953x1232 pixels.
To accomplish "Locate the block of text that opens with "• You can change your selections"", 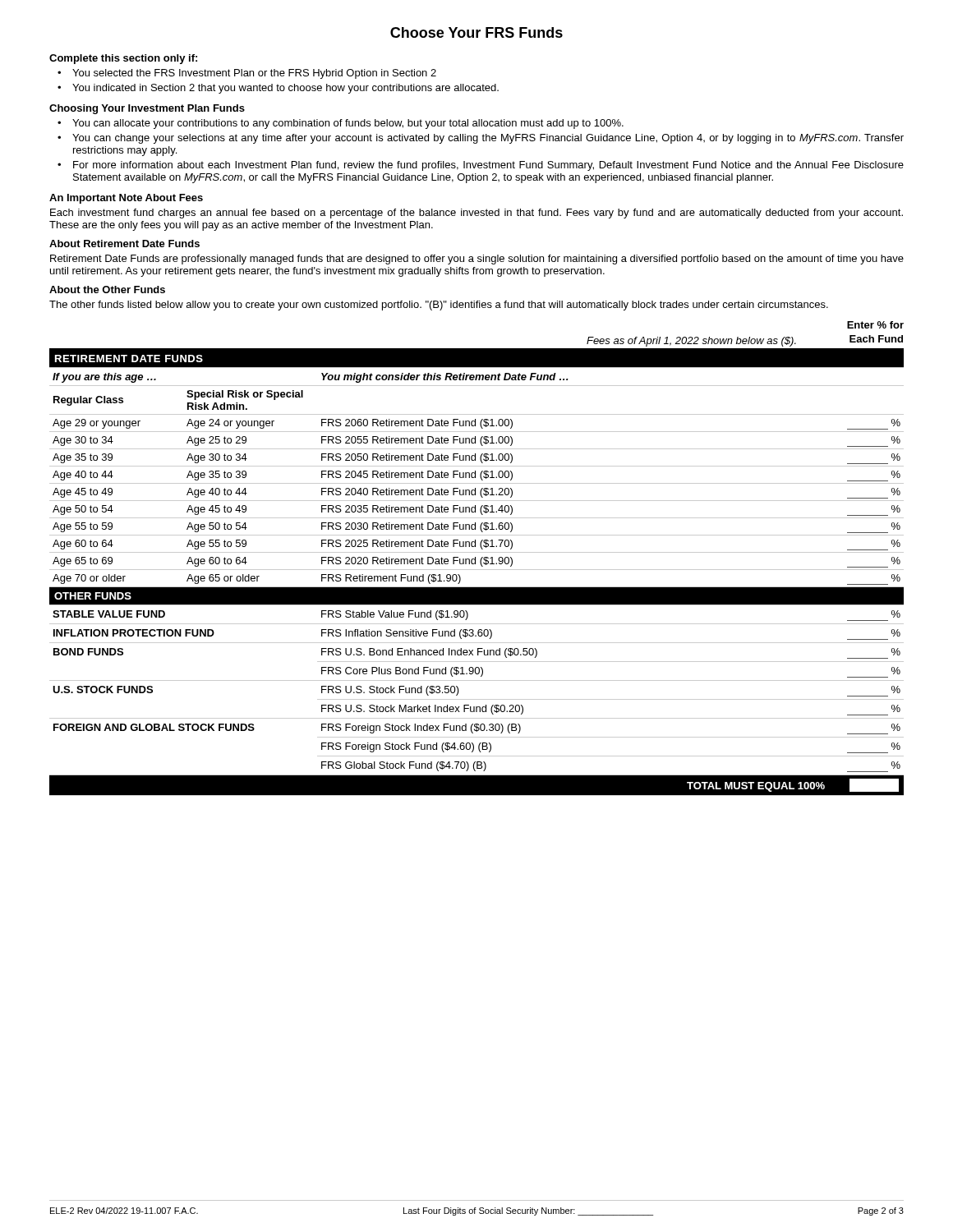I will (x=481, y=144).
